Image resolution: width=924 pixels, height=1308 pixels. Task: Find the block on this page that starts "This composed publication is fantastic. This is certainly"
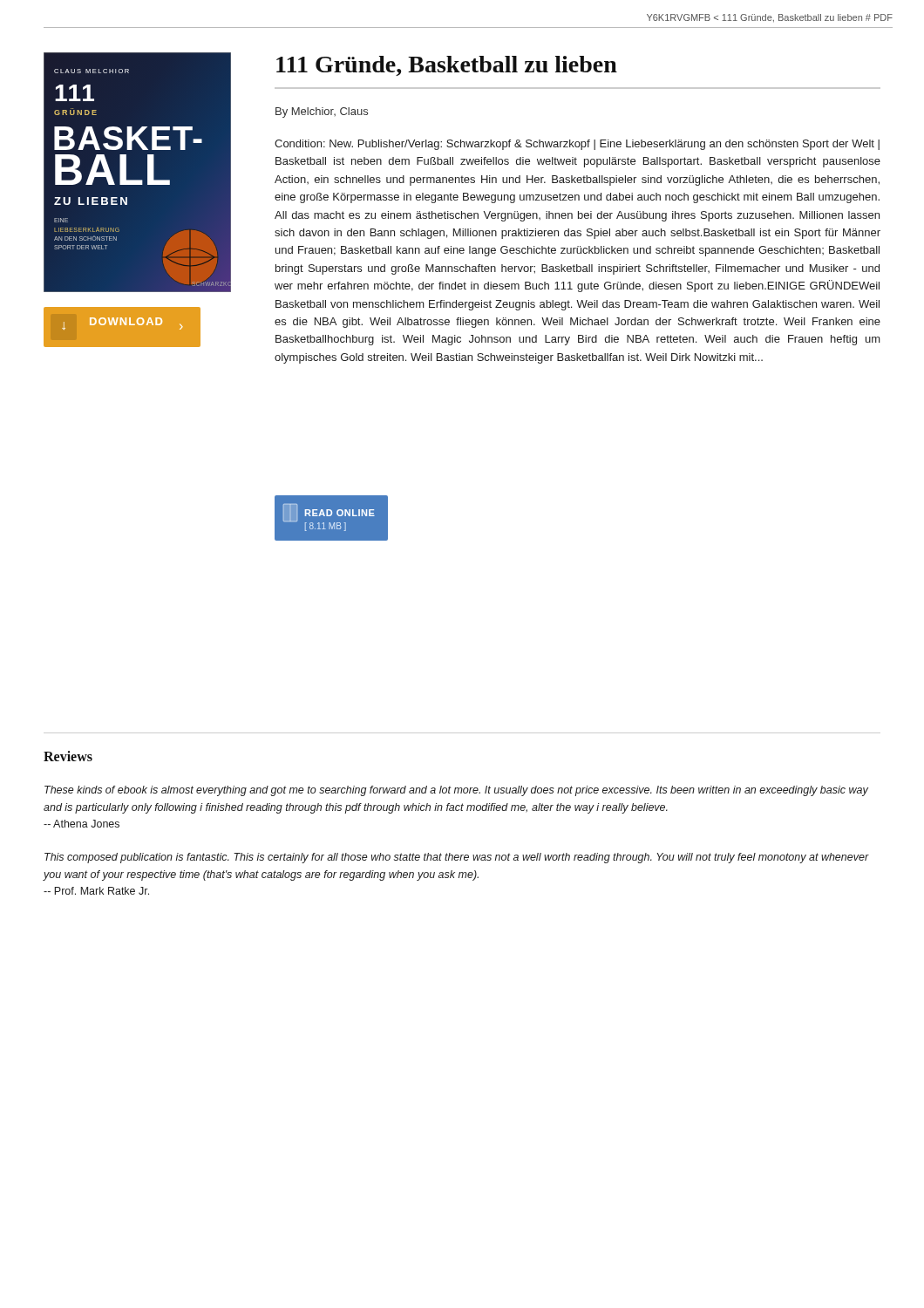(x=456, y=874)
